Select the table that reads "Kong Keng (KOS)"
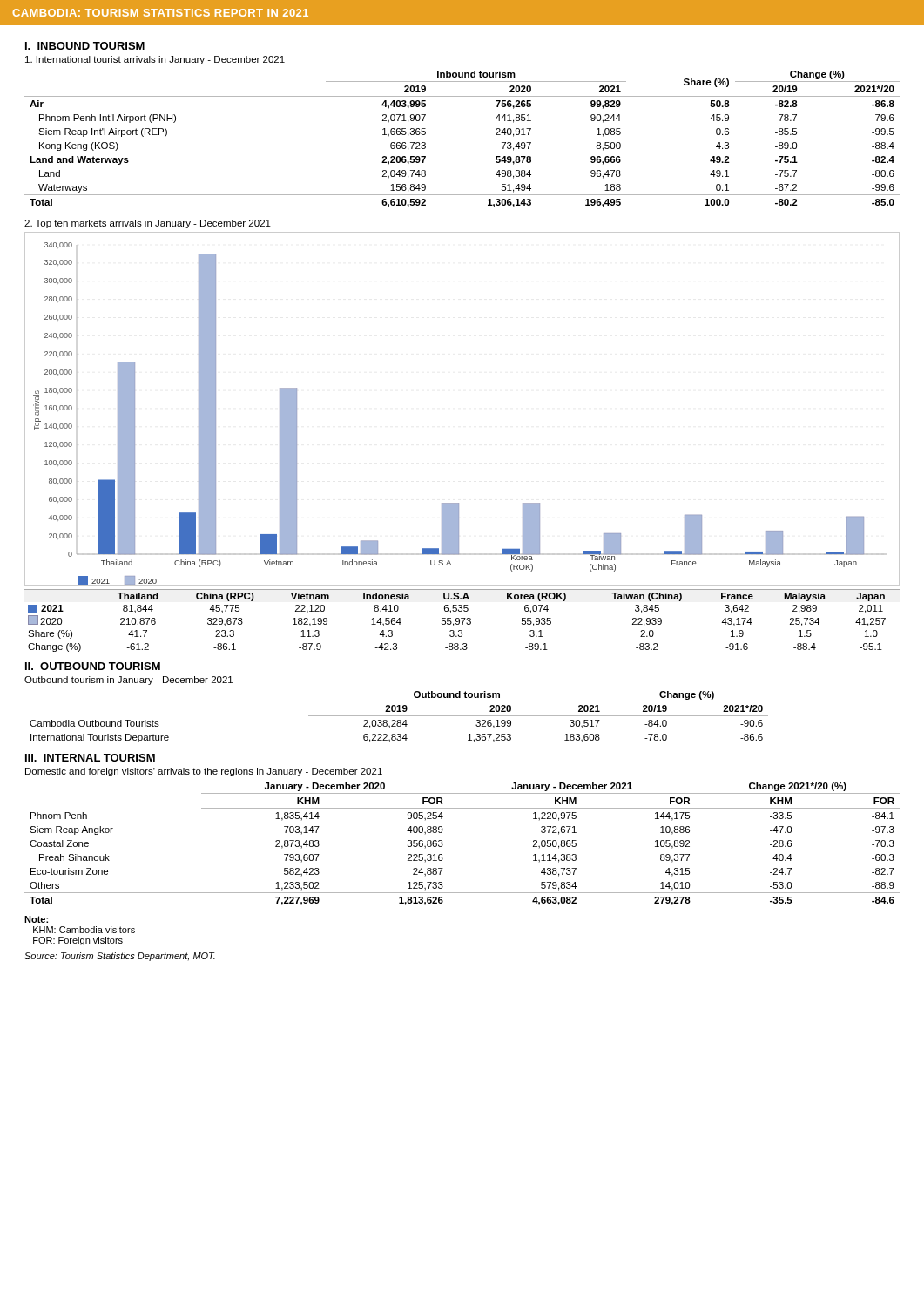924x1307 pixels. click(462, 138)
